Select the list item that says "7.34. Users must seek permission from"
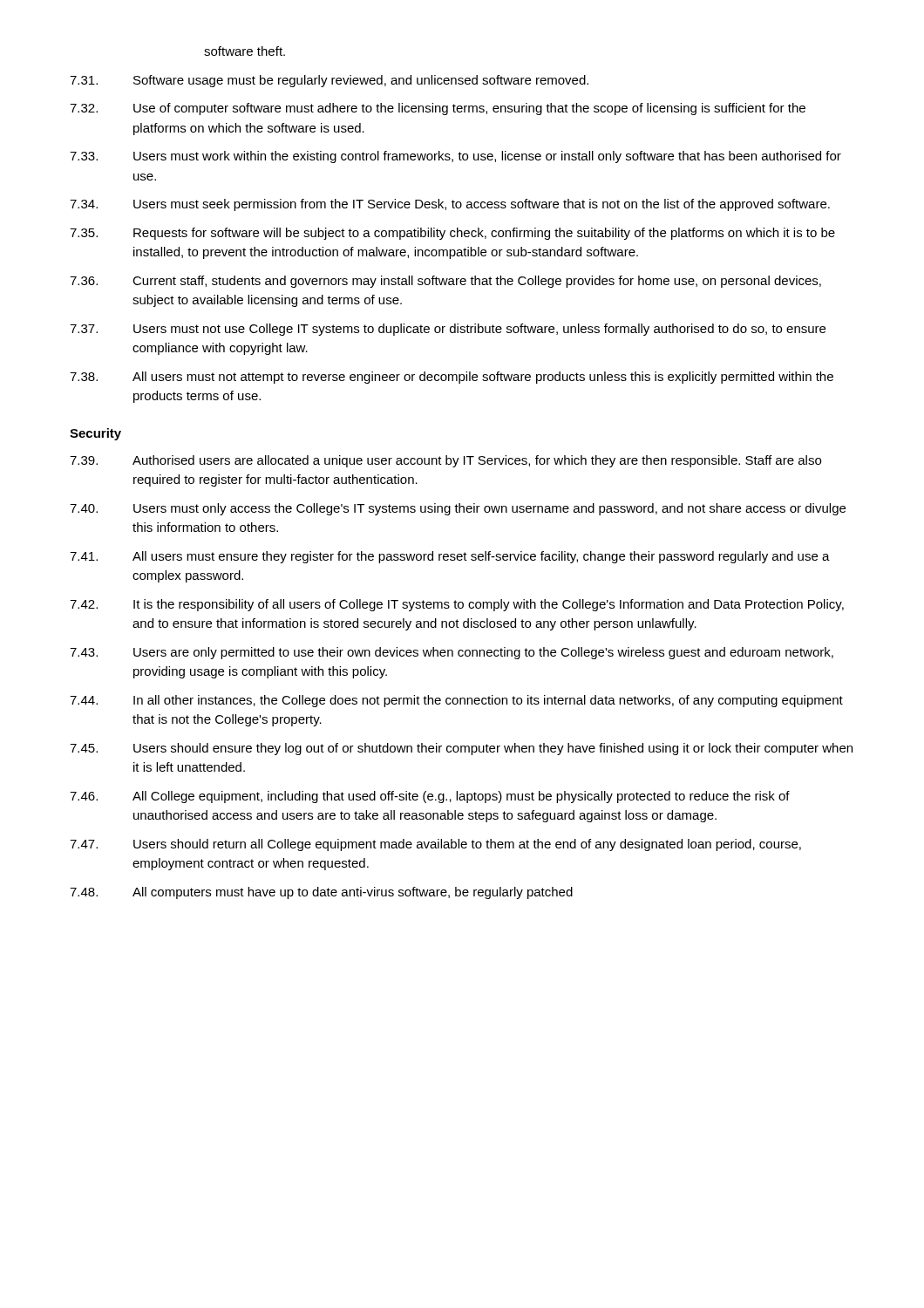The image size is (924, 1308). click(x=462, y=204)
